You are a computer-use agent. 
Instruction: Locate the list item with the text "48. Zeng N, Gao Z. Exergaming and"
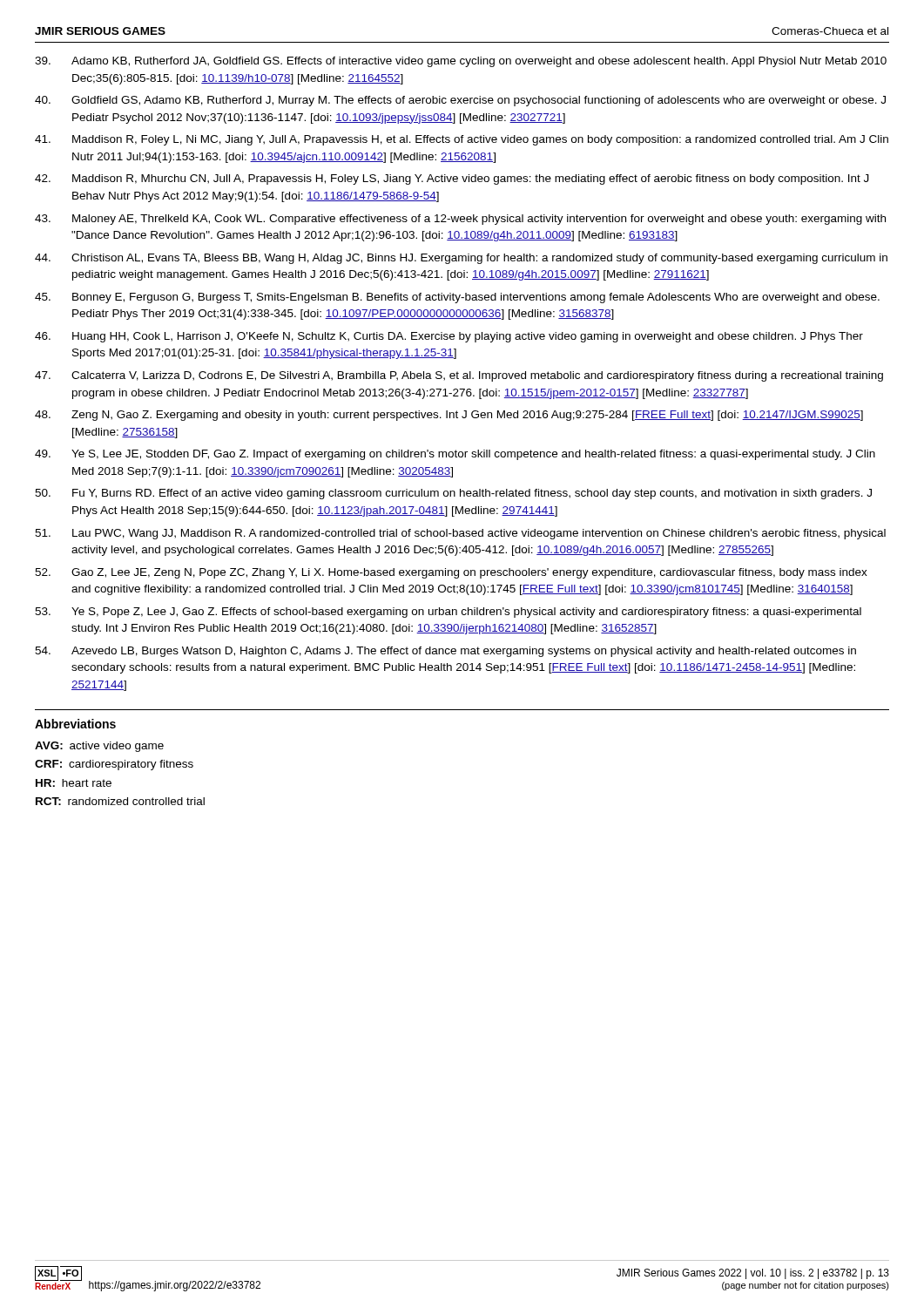[x=462, y=423]
